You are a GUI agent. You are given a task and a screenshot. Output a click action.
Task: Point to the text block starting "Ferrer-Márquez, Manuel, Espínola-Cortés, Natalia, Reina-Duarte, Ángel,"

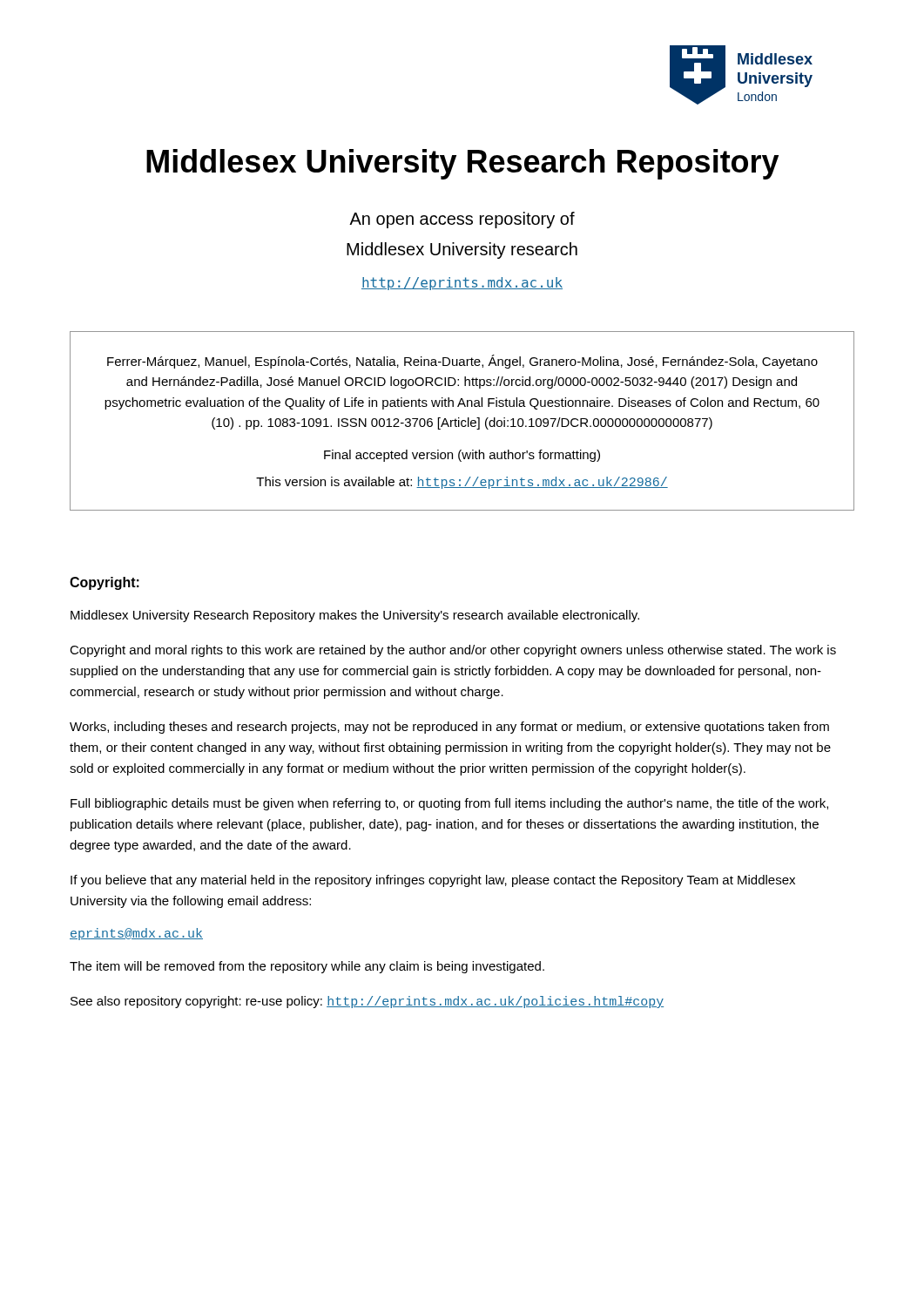coord(462,422)
